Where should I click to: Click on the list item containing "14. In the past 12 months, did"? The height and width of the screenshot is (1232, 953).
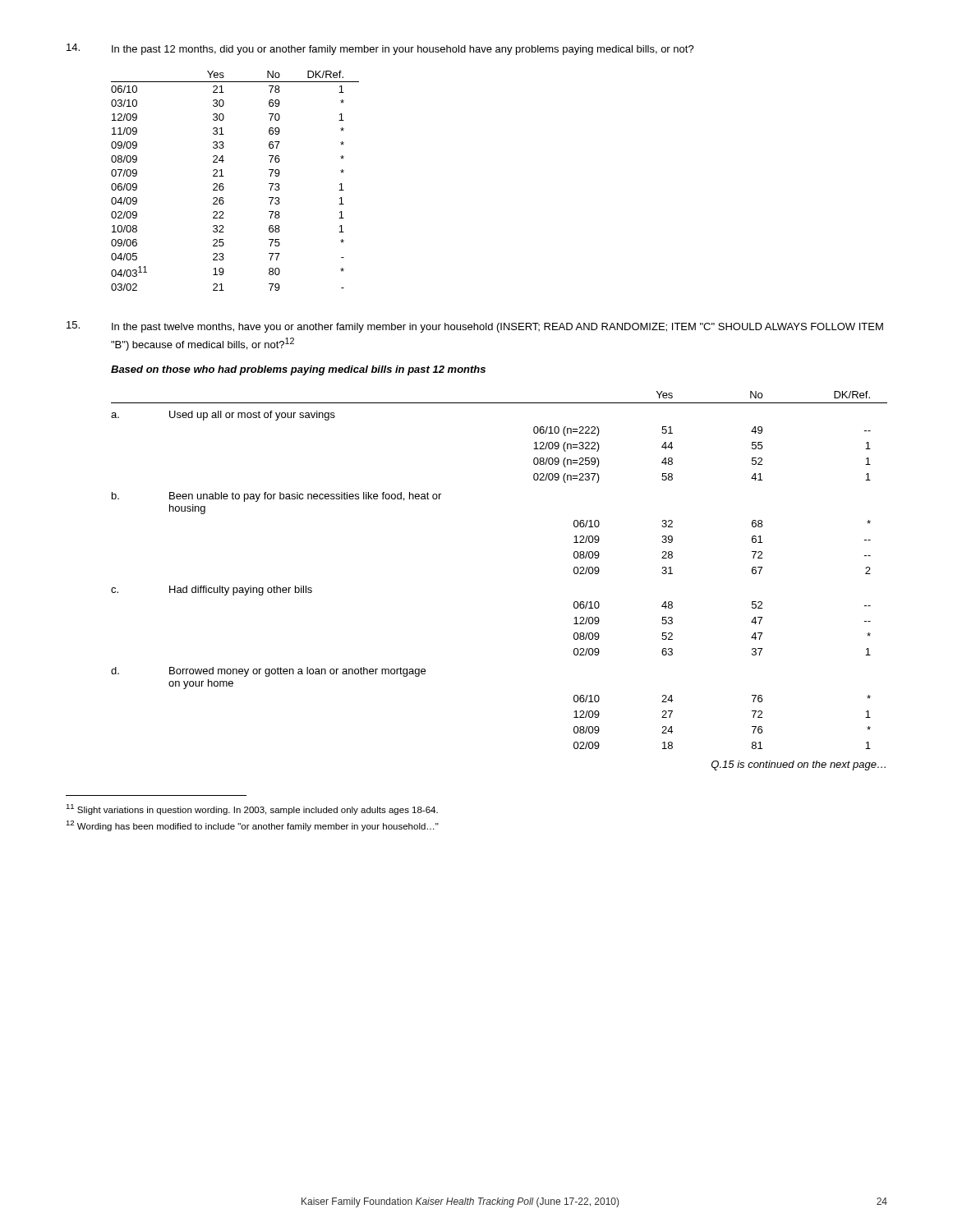click(x=380, y=49)
